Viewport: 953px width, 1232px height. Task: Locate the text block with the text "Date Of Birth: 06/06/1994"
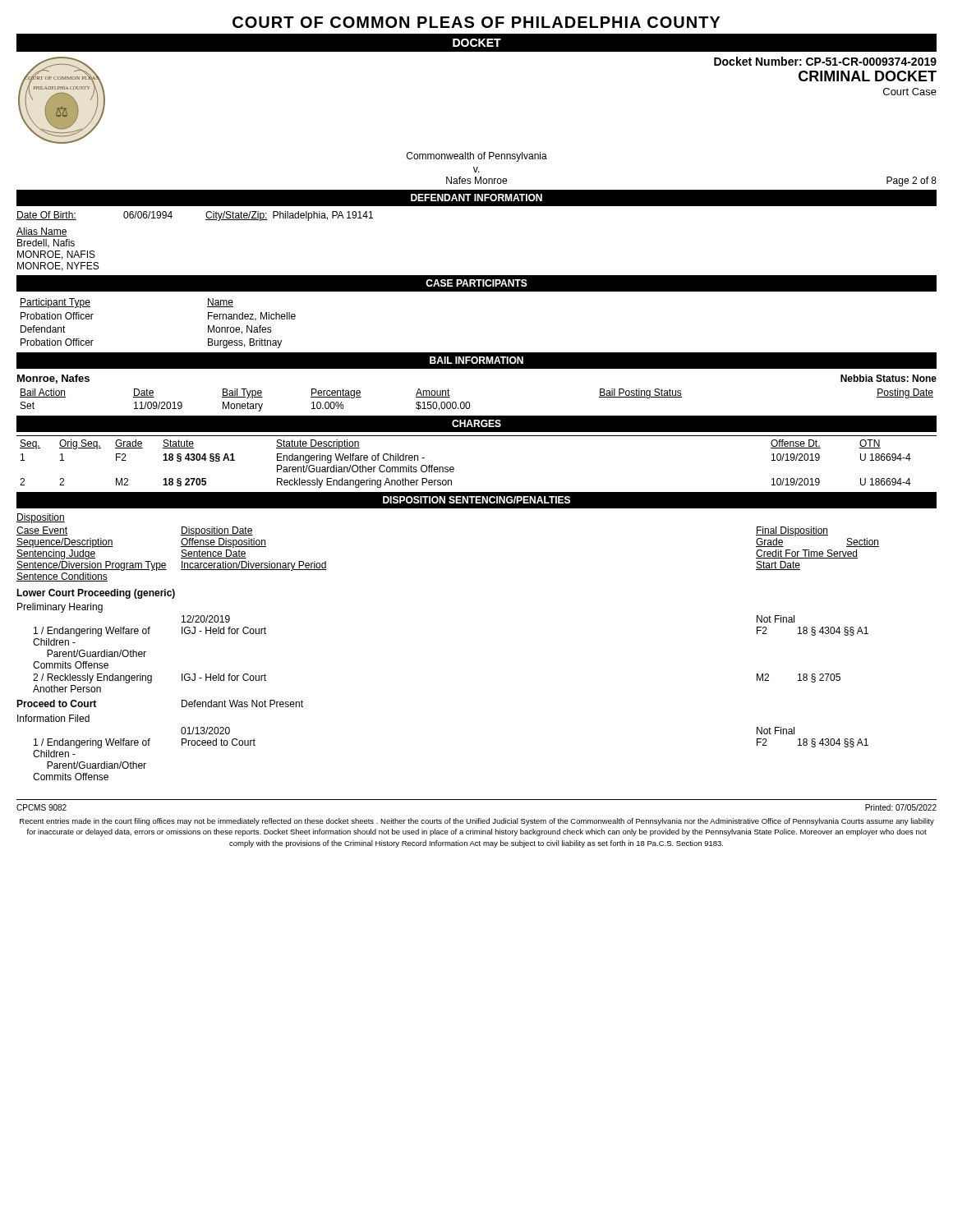[195, 215]
